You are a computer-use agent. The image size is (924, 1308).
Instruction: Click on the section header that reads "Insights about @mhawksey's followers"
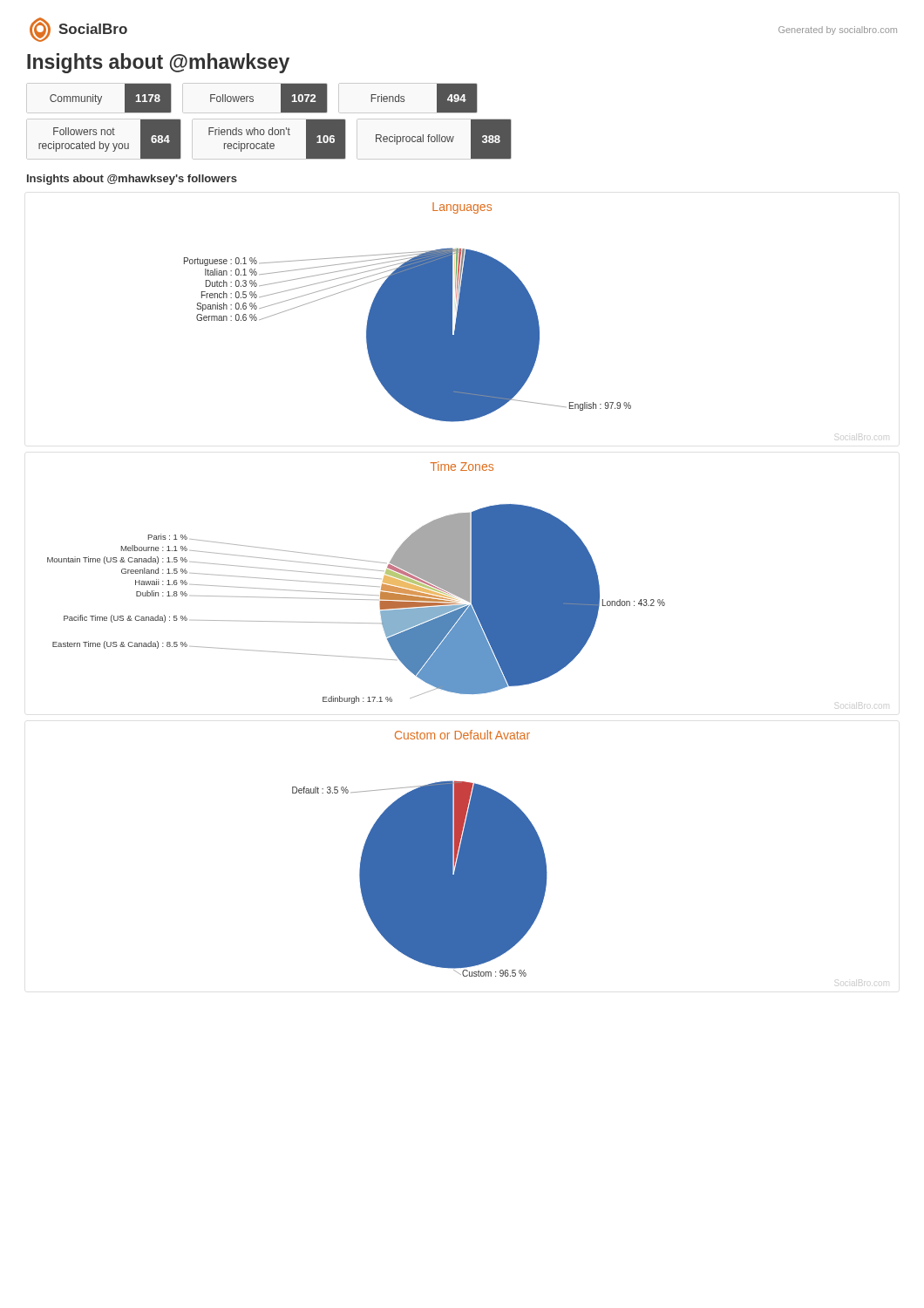click(132, 179)
